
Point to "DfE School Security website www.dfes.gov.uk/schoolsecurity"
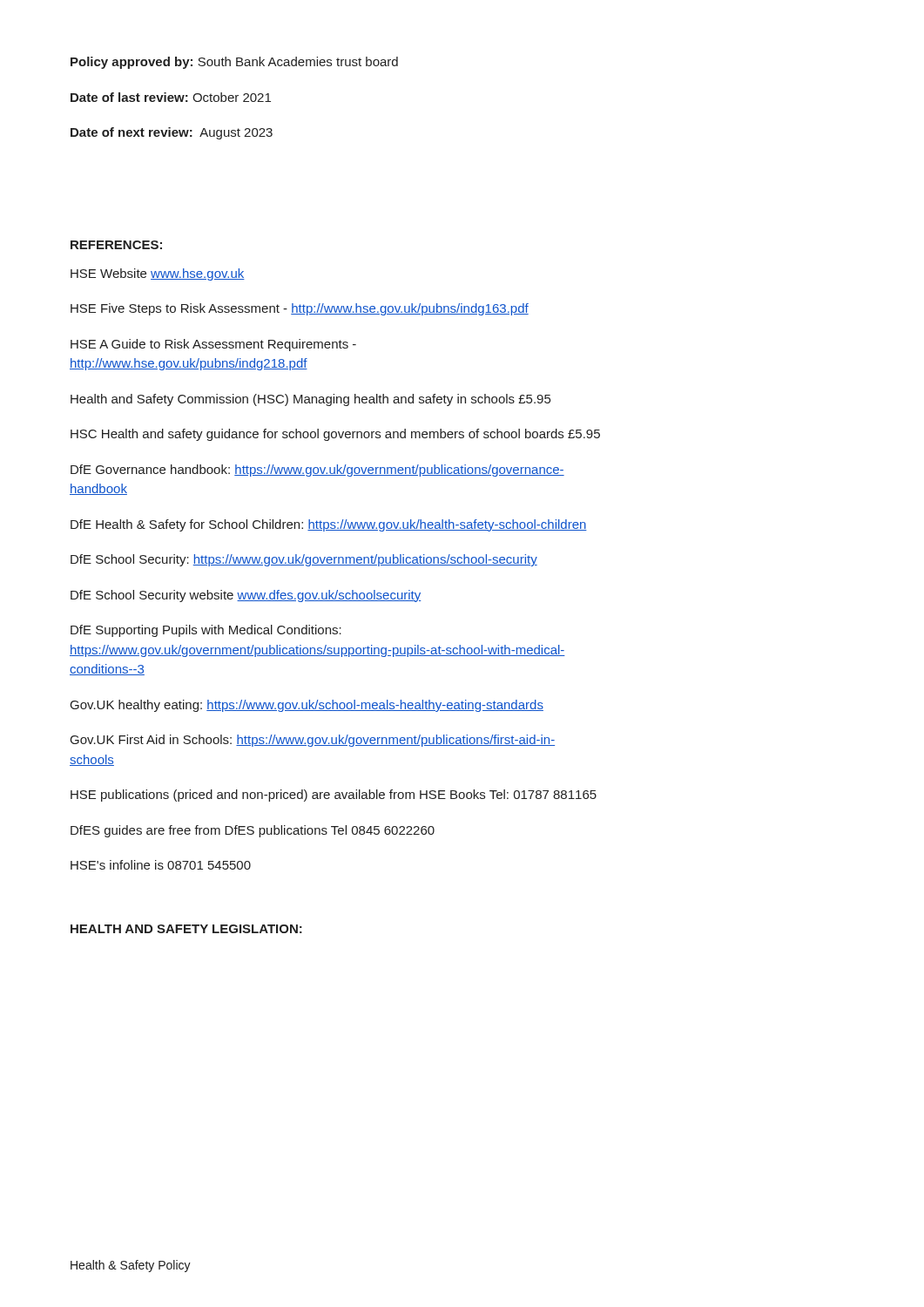[x=245, y=594]
